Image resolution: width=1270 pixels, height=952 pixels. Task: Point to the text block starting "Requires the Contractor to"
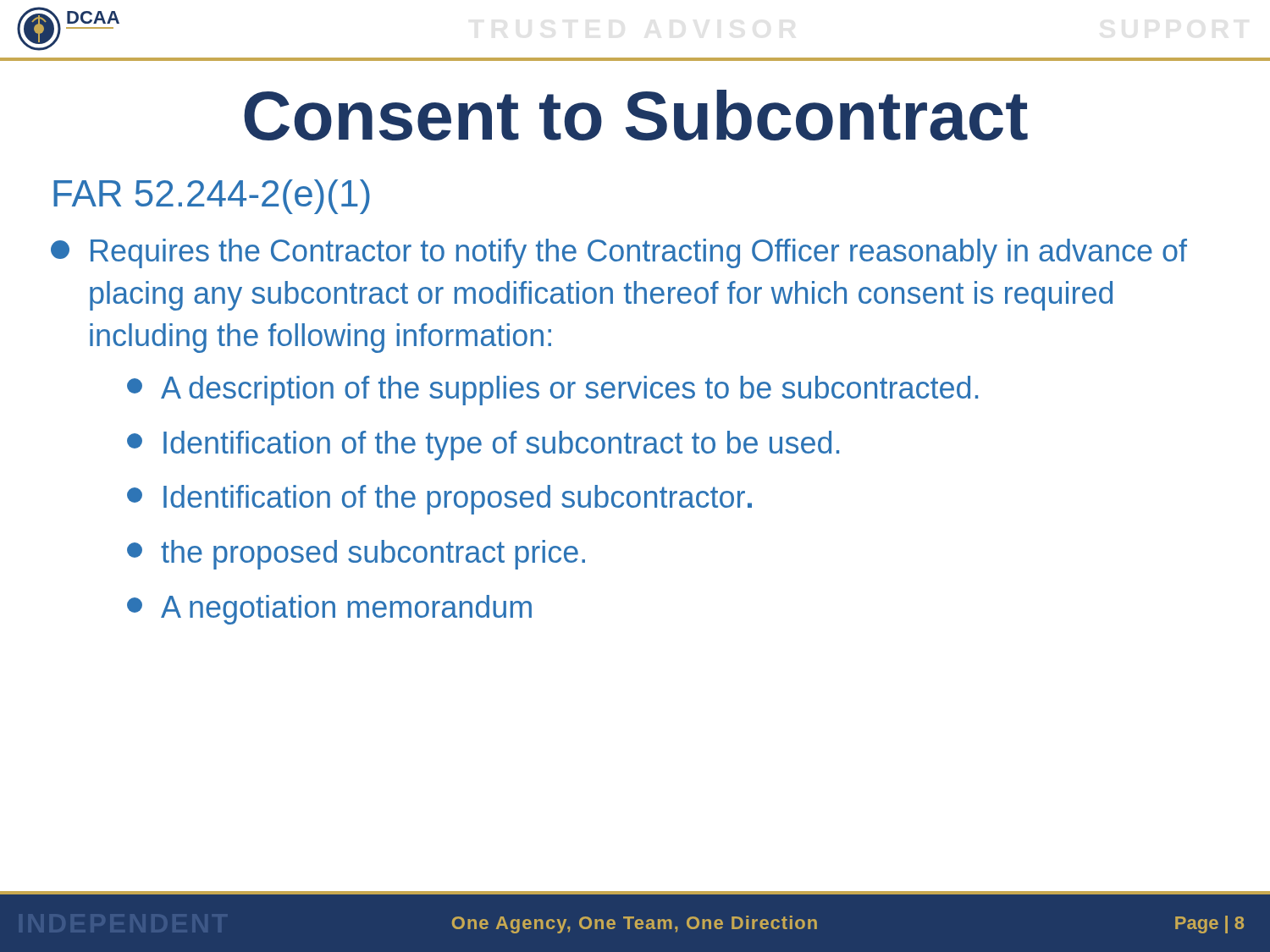[635, 293]
